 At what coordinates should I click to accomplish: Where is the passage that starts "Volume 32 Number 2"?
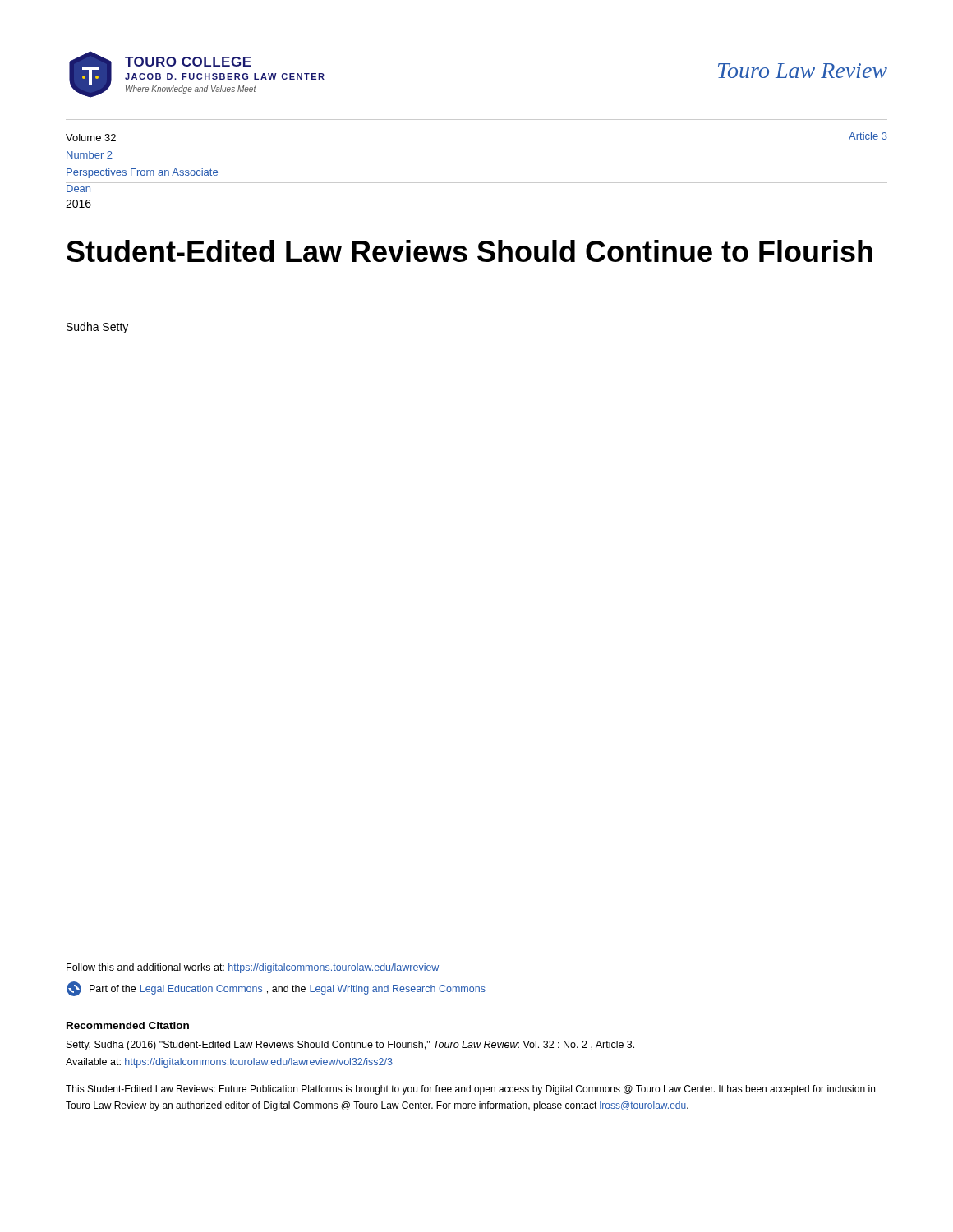coord(142,164)
